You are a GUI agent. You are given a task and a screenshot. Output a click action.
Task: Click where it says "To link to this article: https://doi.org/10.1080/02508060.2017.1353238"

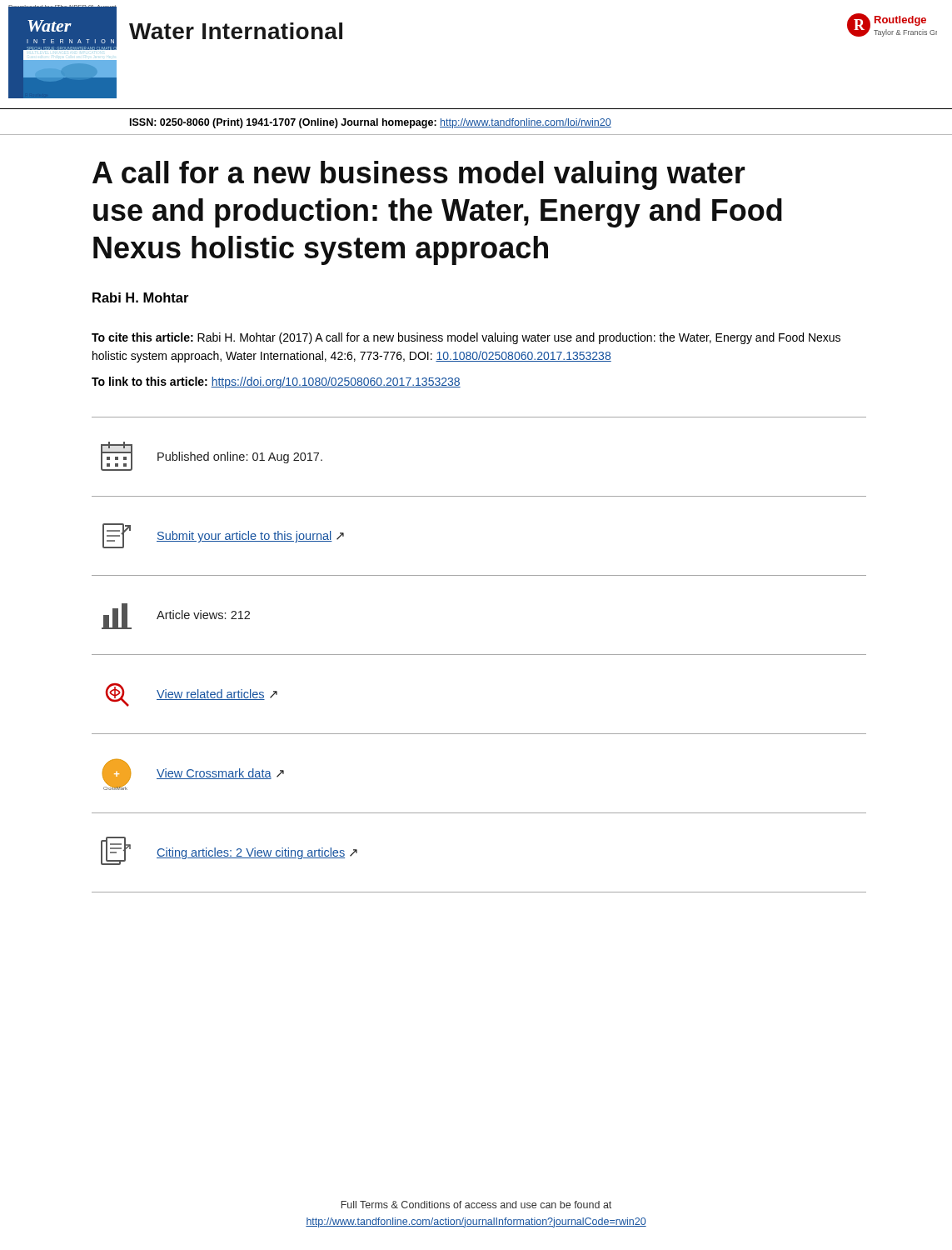pyautogui.click(x=276, y=382)
